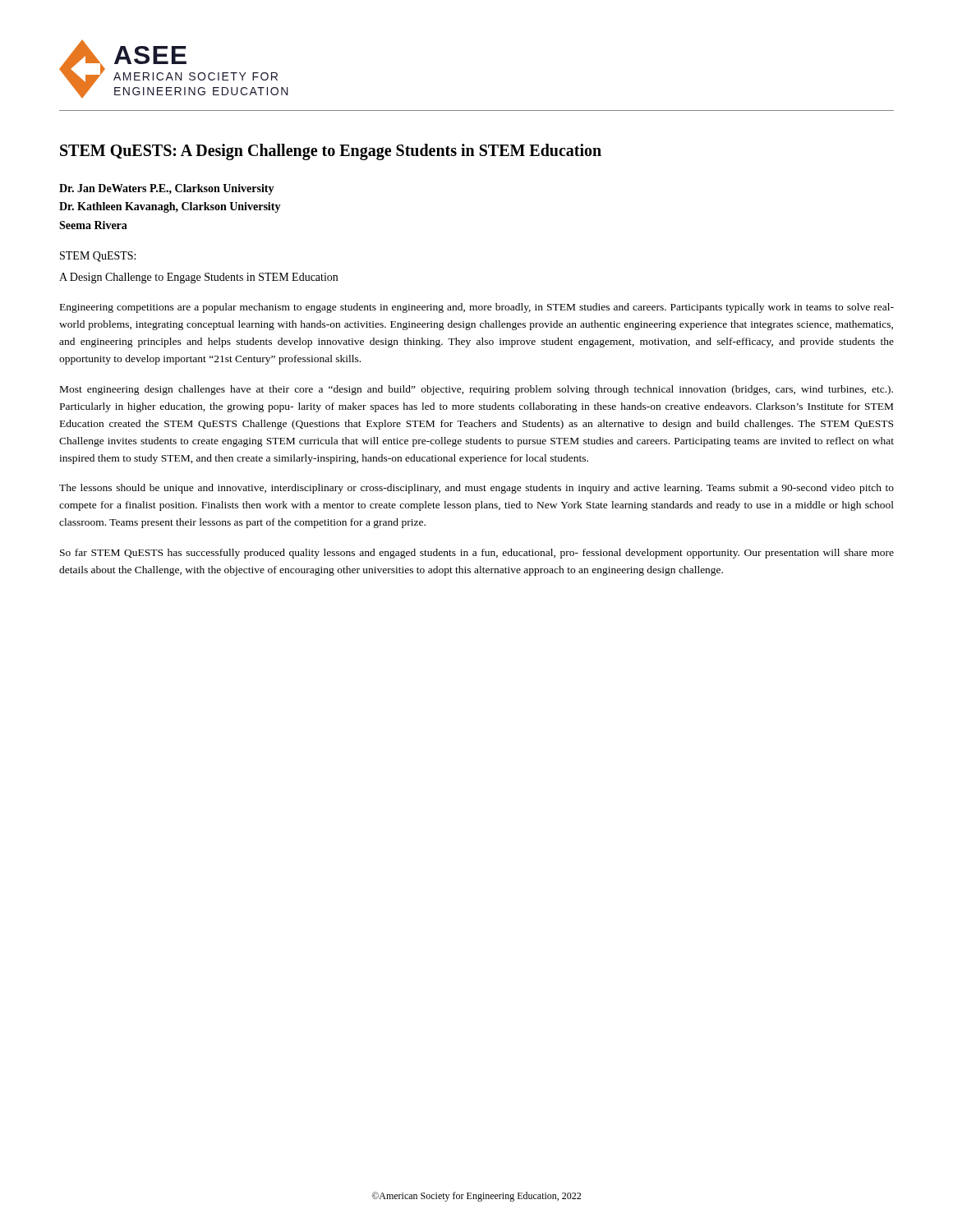The width and height of the screenshot is (953, 1232).
Task: Select the element starting "Dr. Jan DeWaters P.E., Clarkson University"
Action: [167, 189]
